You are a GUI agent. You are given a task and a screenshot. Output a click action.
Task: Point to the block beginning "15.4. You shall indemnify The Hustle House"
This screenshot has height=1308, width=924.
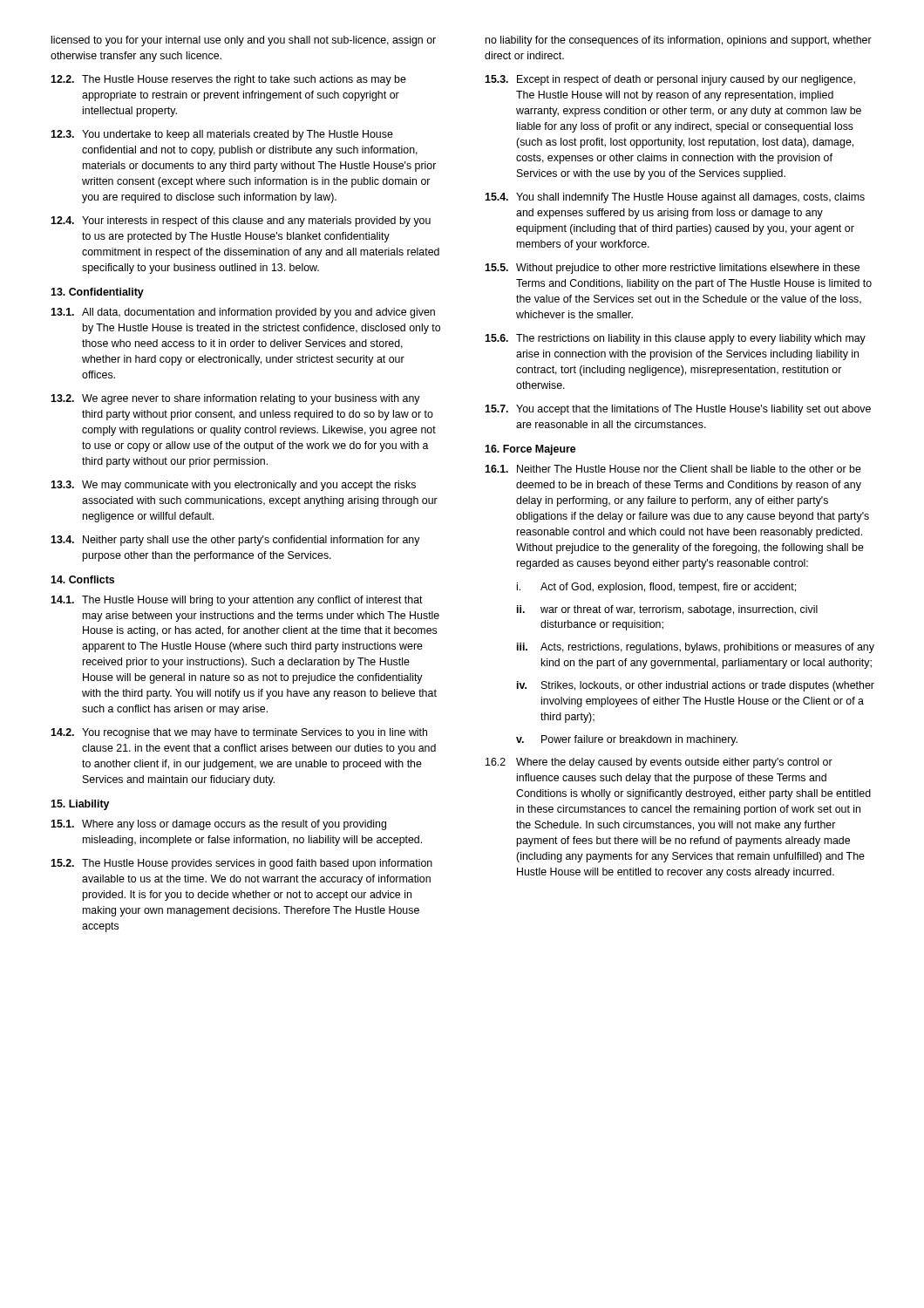tap(680, 221)
